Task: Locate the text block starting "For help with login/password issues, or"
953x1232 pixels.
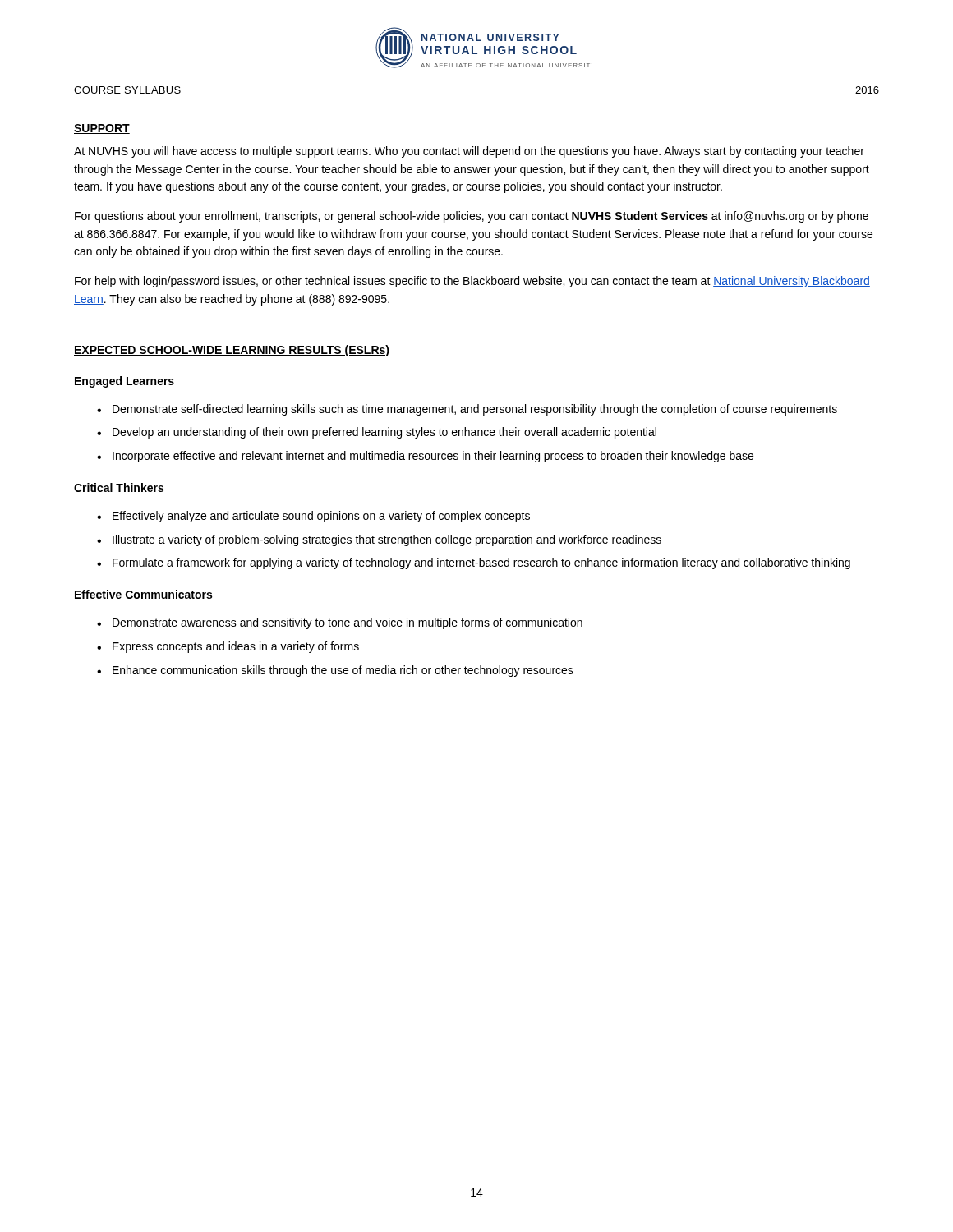Action: (472, 290)
